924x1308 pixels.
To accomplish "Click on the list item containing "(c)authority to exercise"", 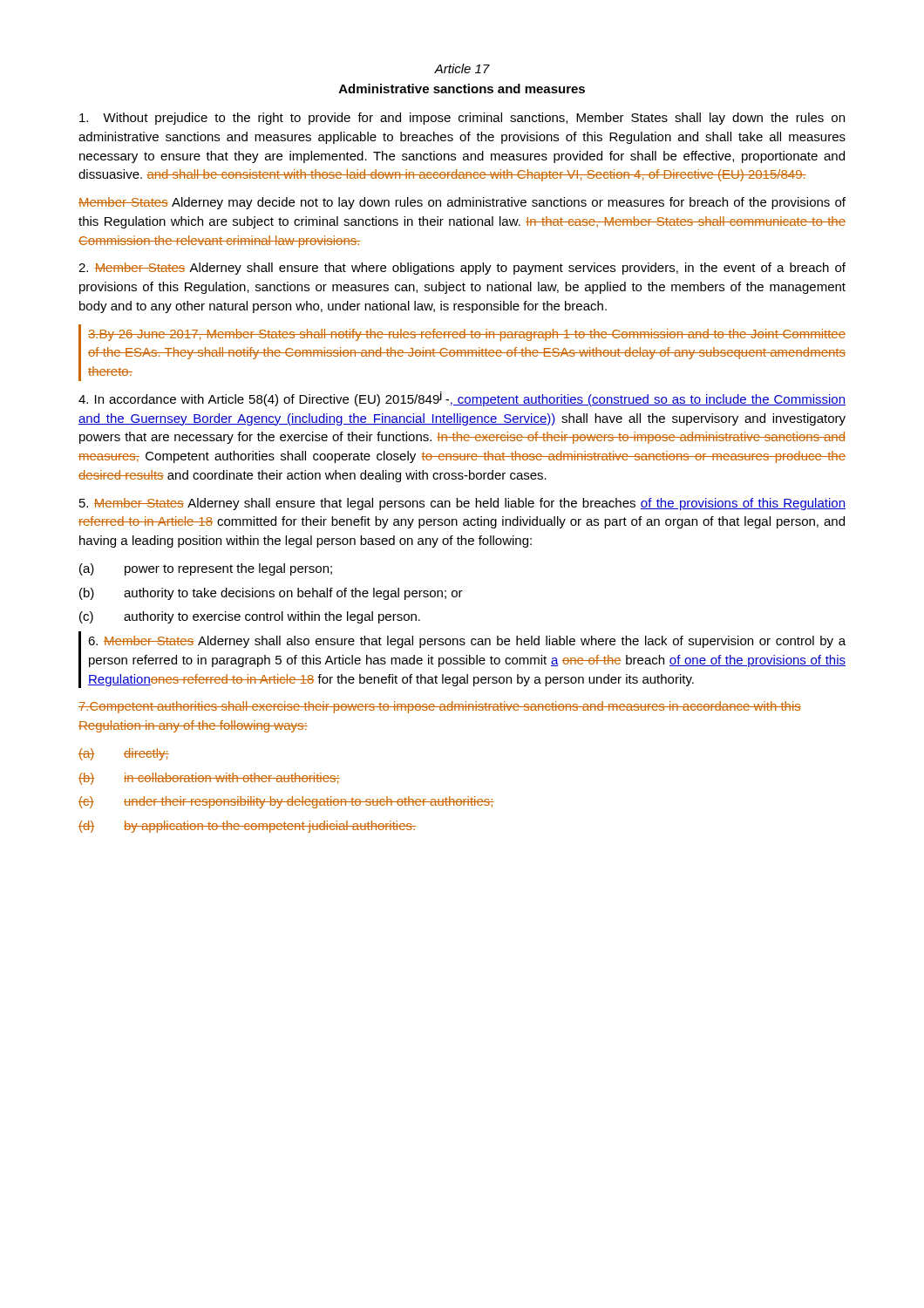I will 250,617.
